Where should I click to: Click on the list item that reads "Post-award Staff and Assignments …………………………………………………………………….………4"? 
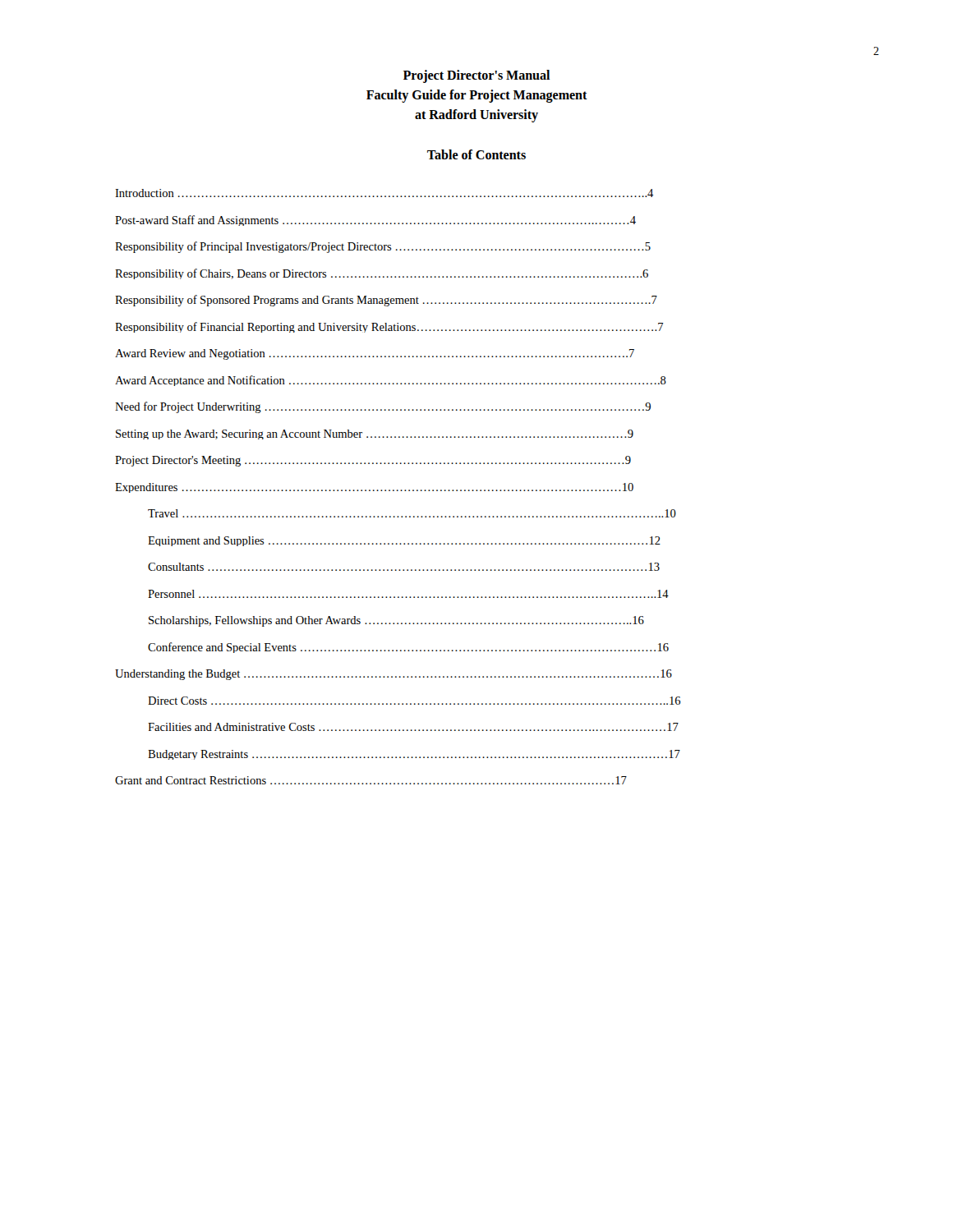coord(375,220)
